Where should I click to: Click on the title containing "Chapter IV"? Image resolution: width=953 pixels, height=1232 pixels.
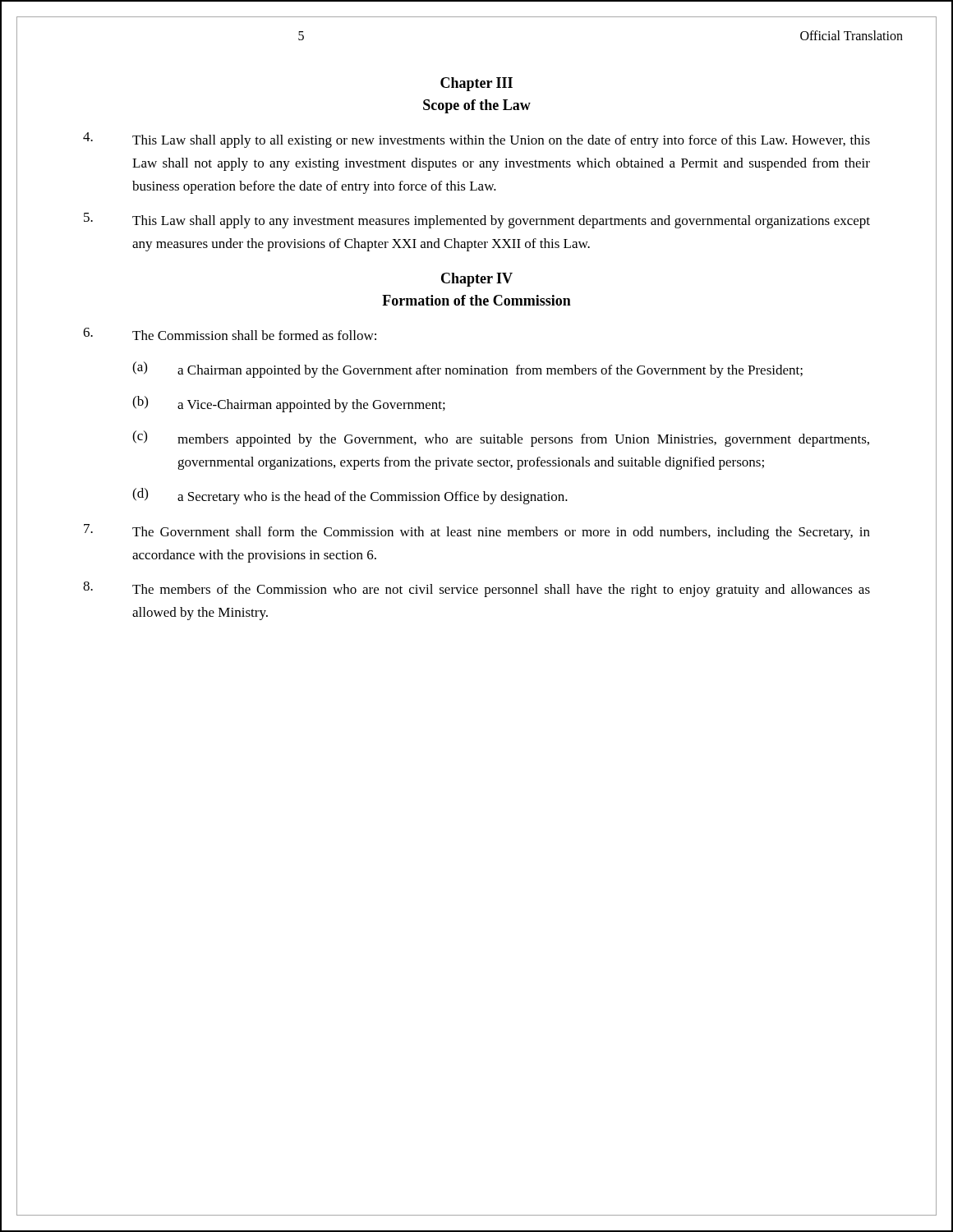point(476,279)
